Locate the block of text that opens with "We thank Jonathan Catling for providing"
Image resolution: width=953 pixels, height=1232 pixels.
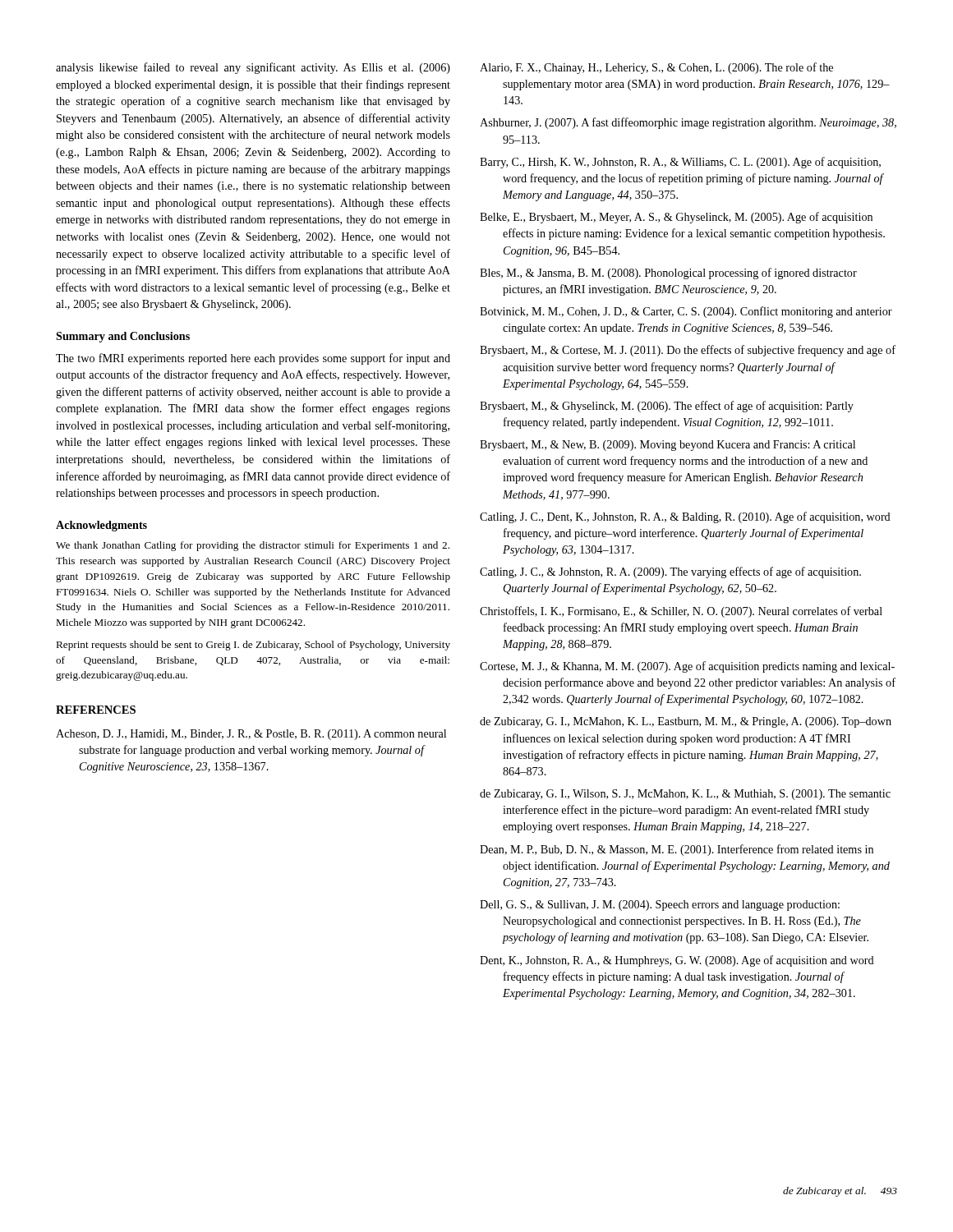253,585
